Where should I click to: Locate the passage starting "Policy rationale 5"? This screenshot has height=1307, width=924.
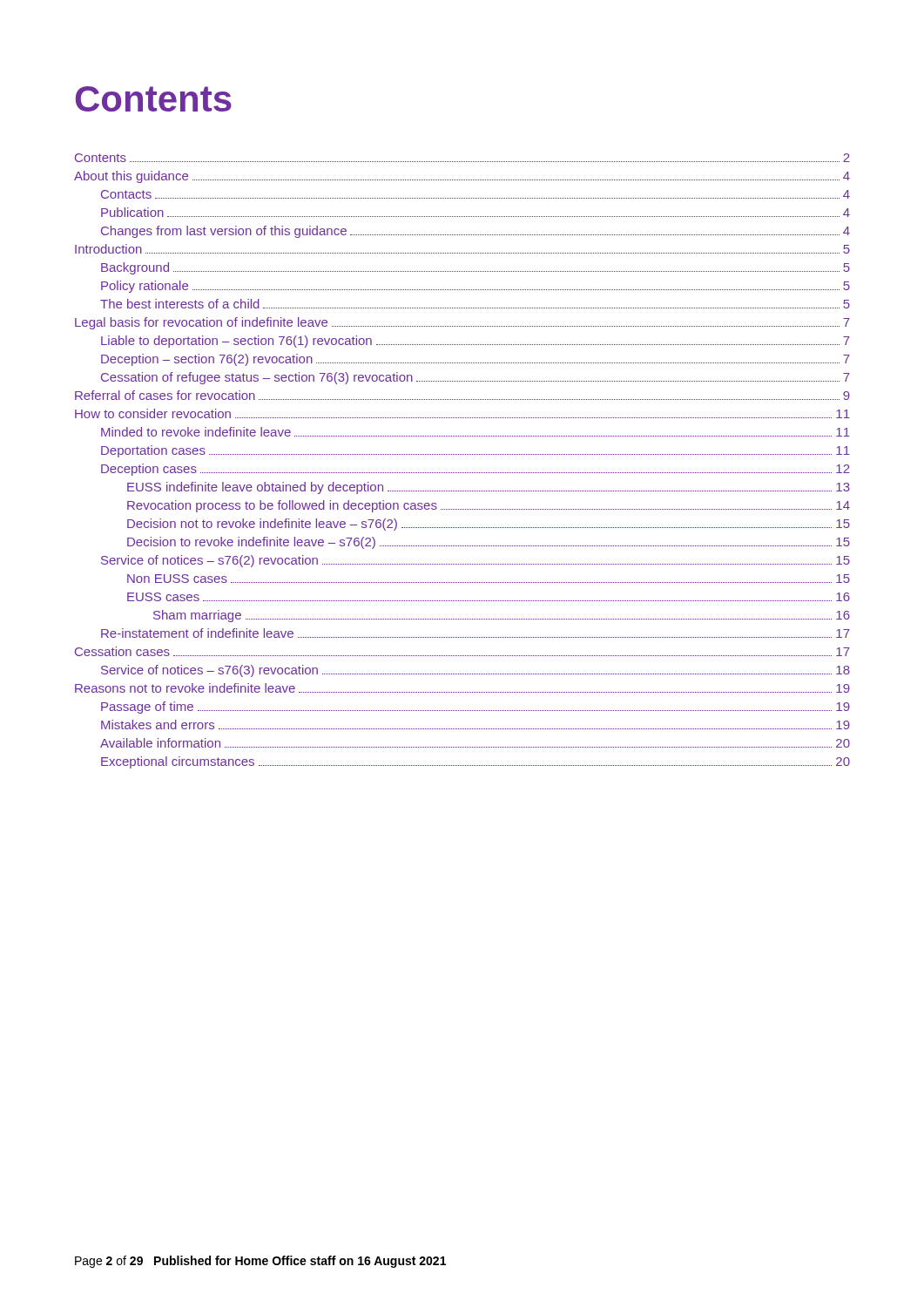coord(475,285)
